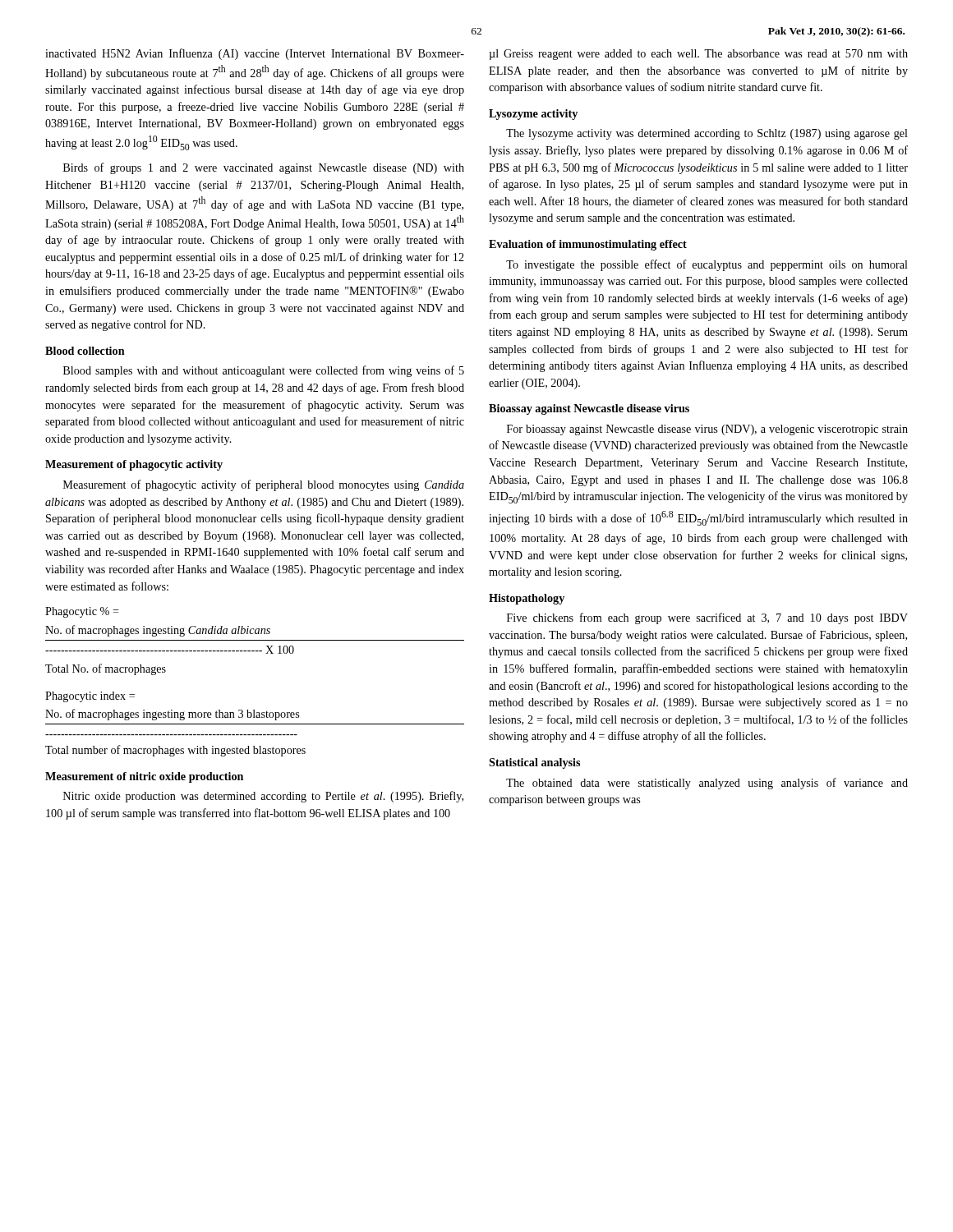953x1232 pixels.
Task: Locate the block of text that opens with "To investigate the possible effect of eucalyptus and"
Action: click(698, 324)
